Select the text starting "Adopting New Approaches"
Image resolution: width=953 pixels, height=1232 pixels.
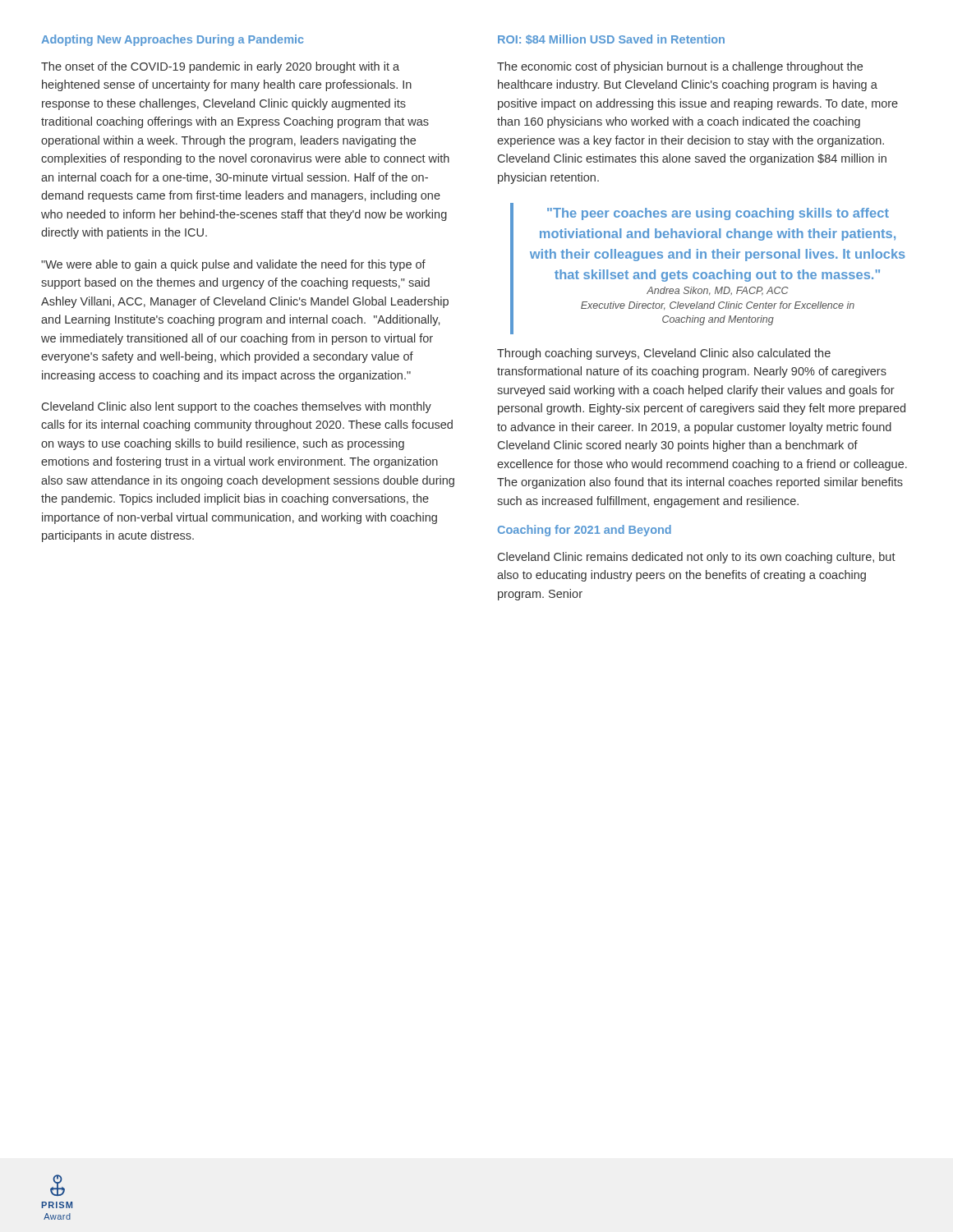click(173, 39)
